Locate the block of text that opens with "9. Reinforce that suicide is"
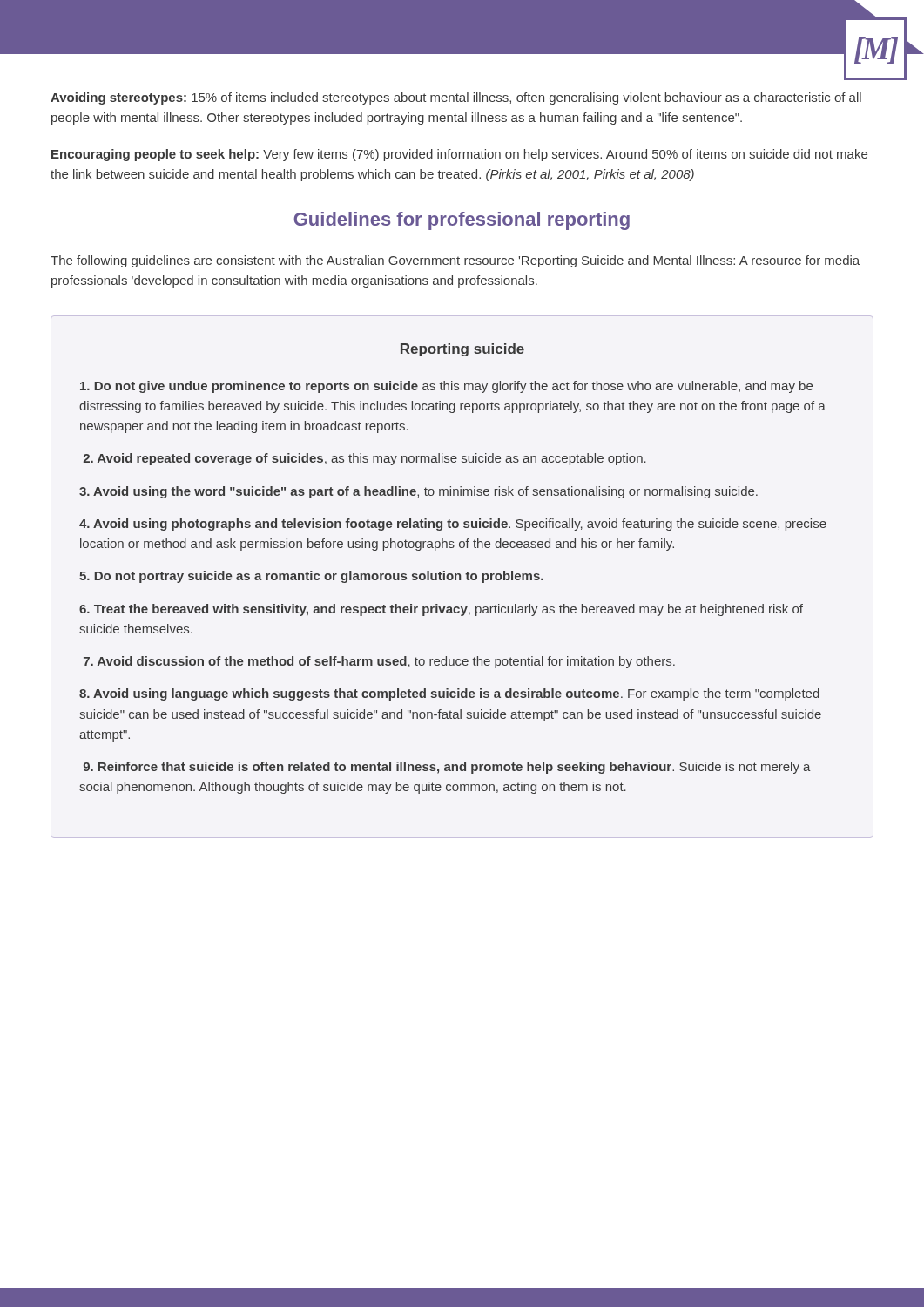This screenshot has width=924, height=1307. [x=445, y=776]
